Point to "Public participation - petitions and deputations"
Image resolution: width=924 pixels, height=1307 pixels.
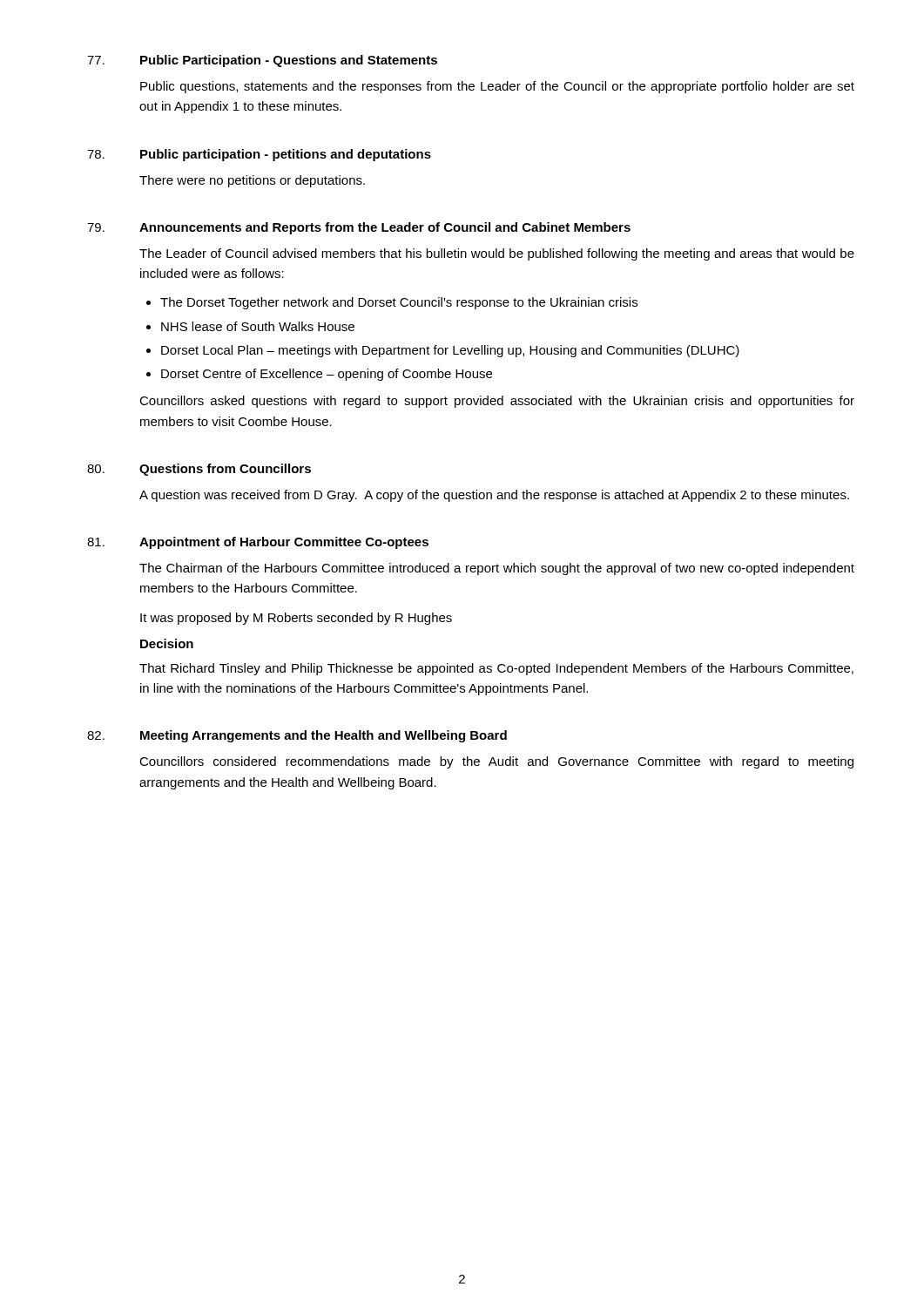coord(285,153)
